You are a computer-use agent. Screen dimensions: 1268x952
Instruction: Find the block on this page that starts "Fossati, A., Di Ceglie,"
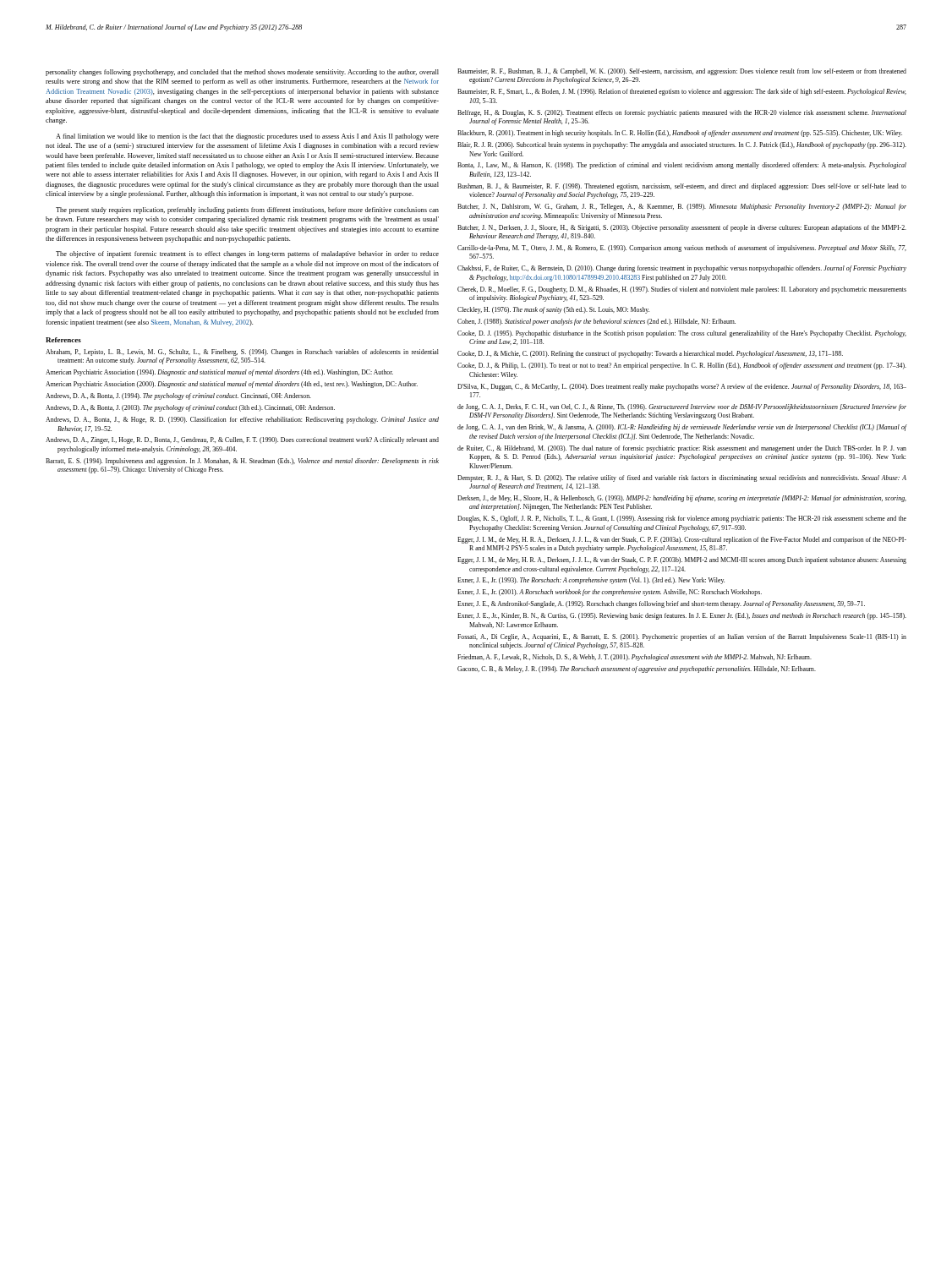pyautogui.click(x=682, y=641)
